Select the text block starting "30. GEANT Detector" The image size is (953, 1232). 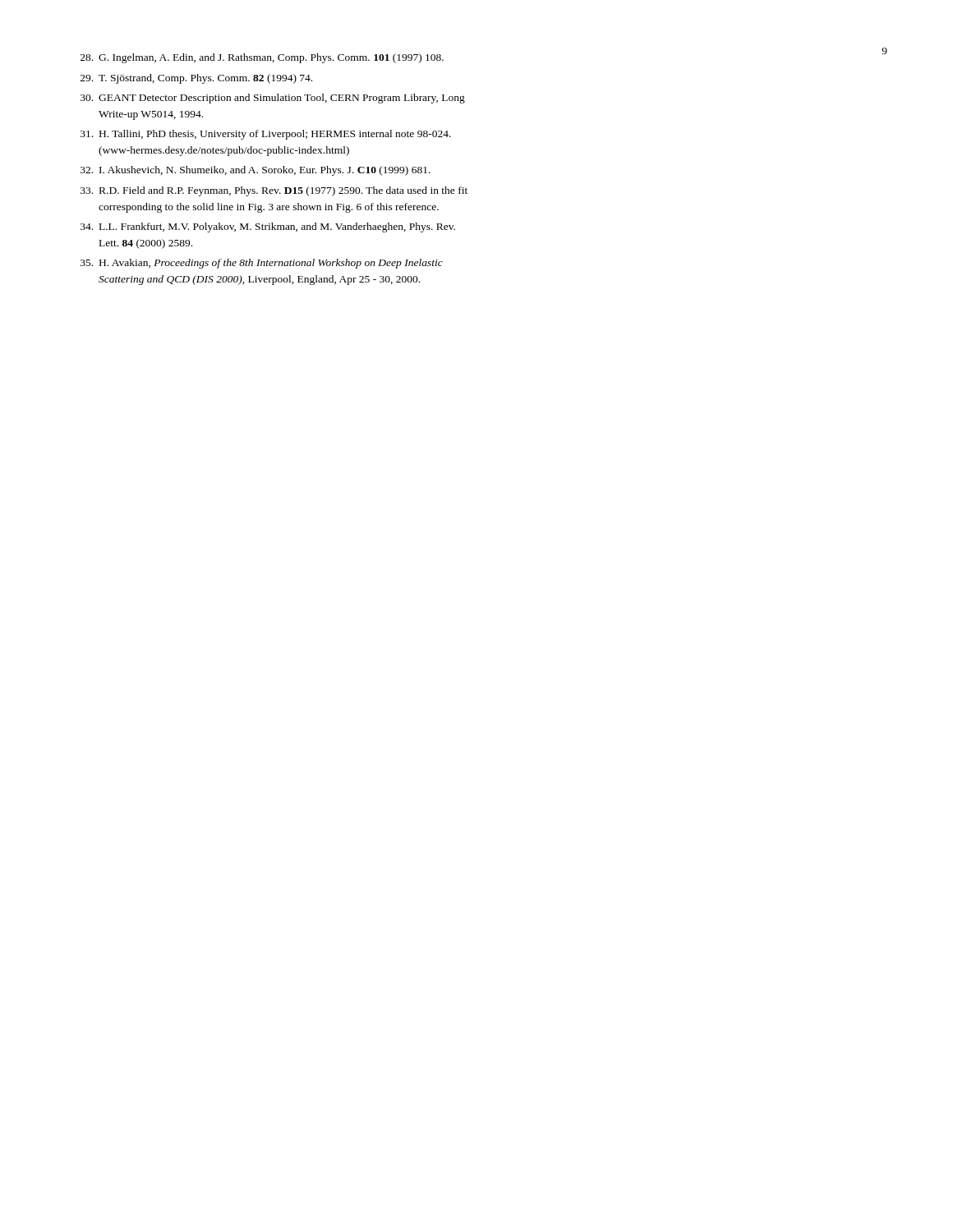[267, 106]
